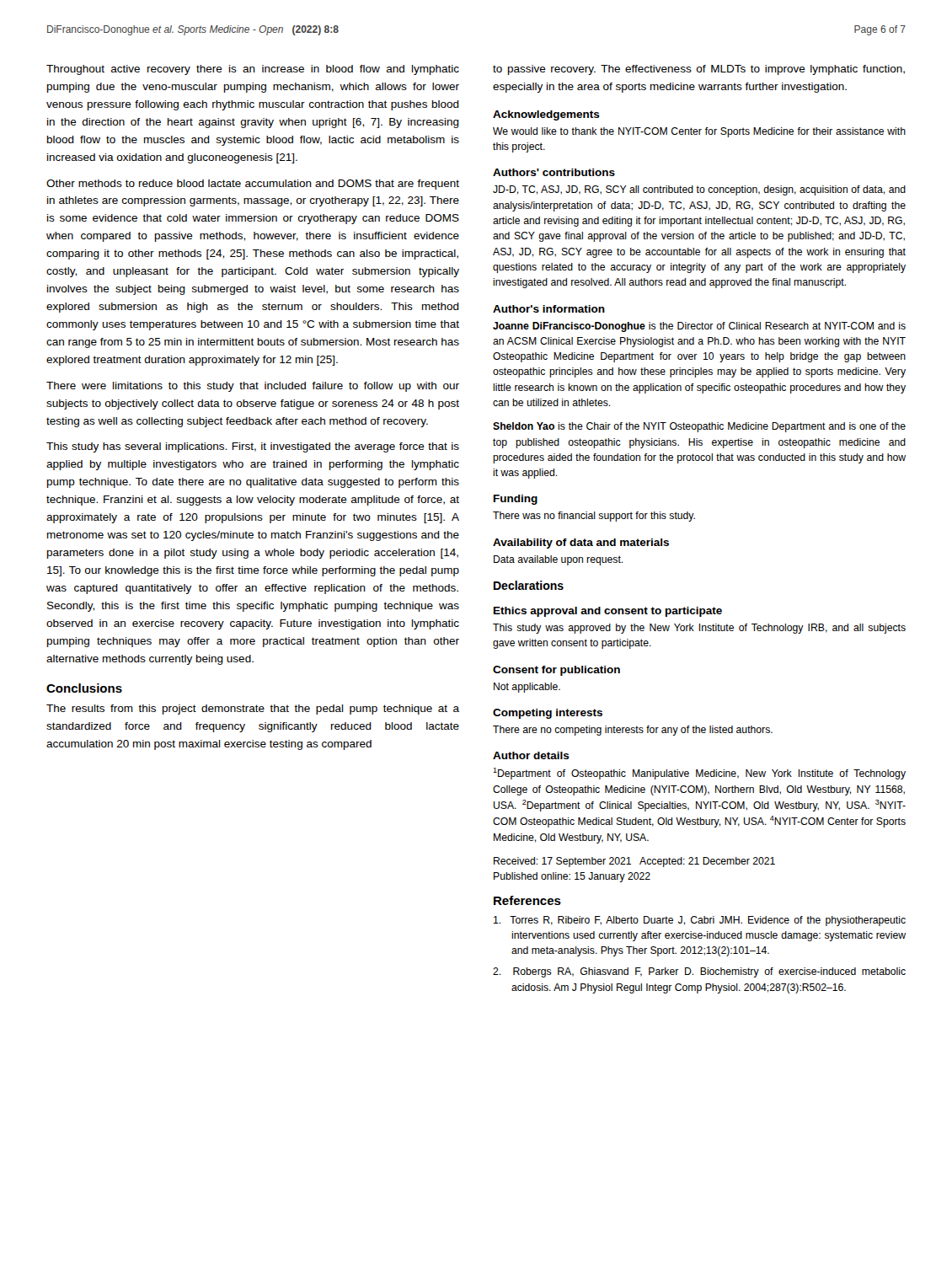Navigate to the element starting "JD-D, TC, ASJ, JD,"
The width and height of the screenshot is (952, 1264).
(699, 236)
